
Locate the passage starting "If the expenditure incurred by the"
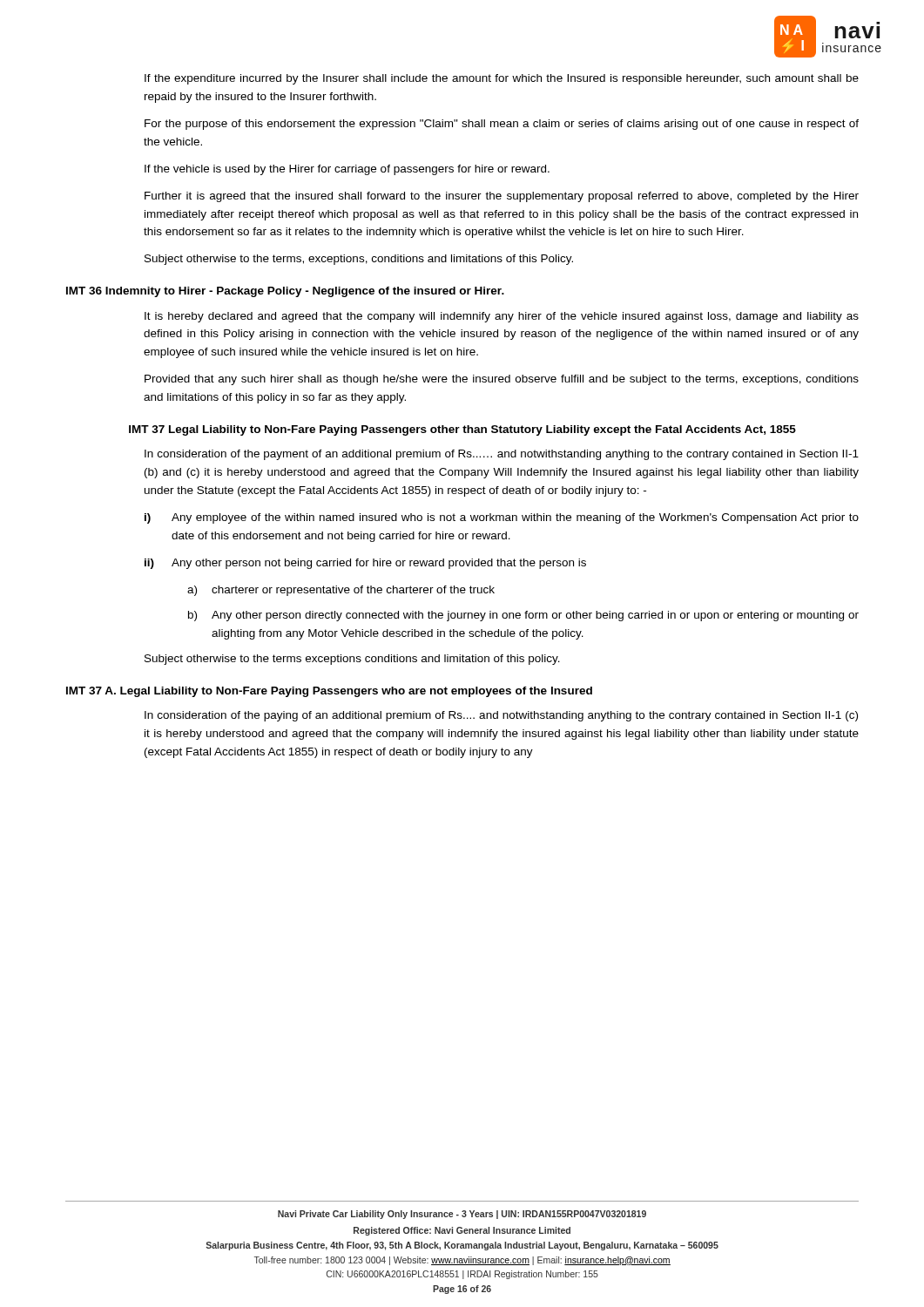tap(501, 87)
